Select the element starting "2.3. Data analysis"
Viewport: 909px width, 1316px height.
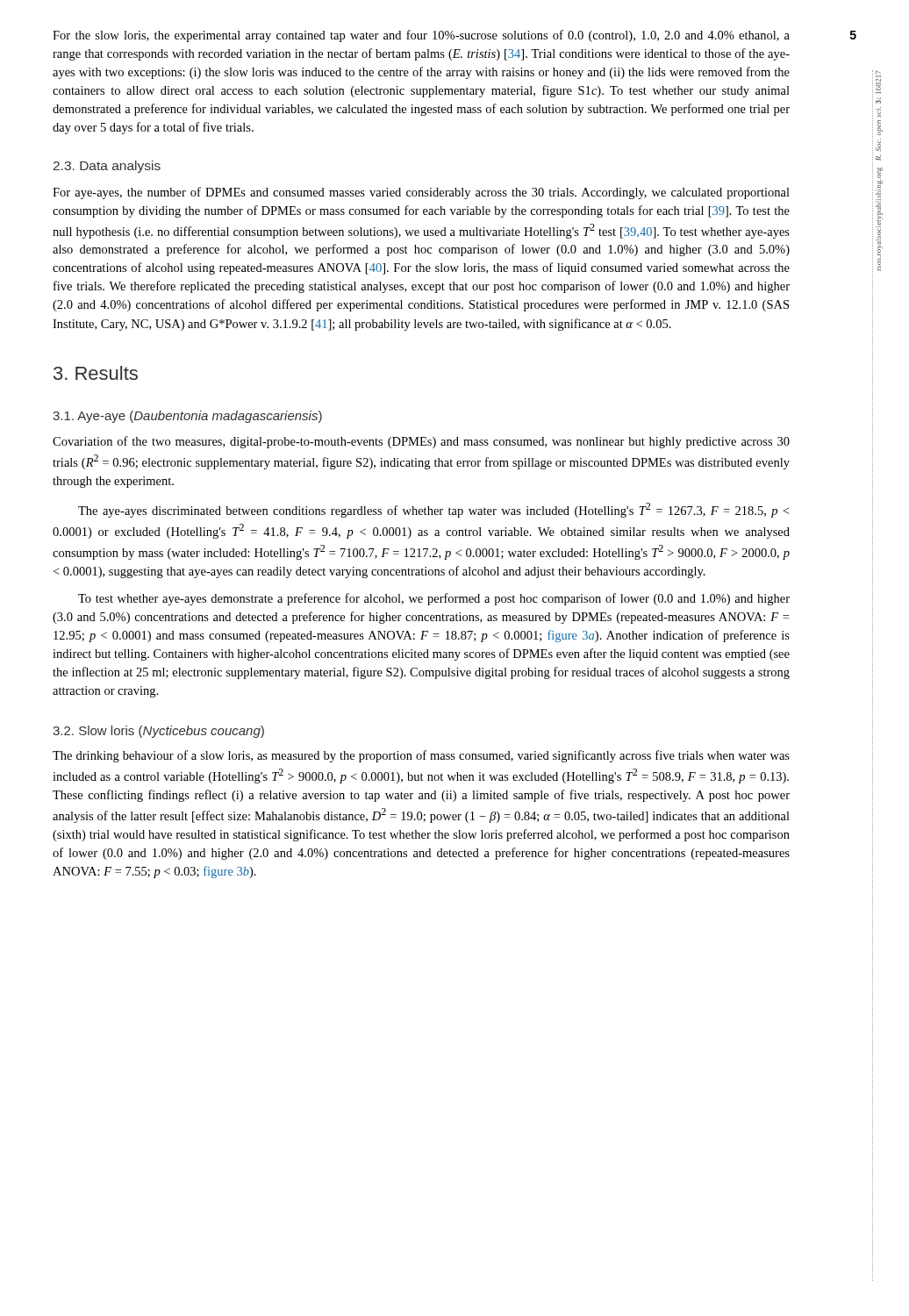tap(107, 165)
